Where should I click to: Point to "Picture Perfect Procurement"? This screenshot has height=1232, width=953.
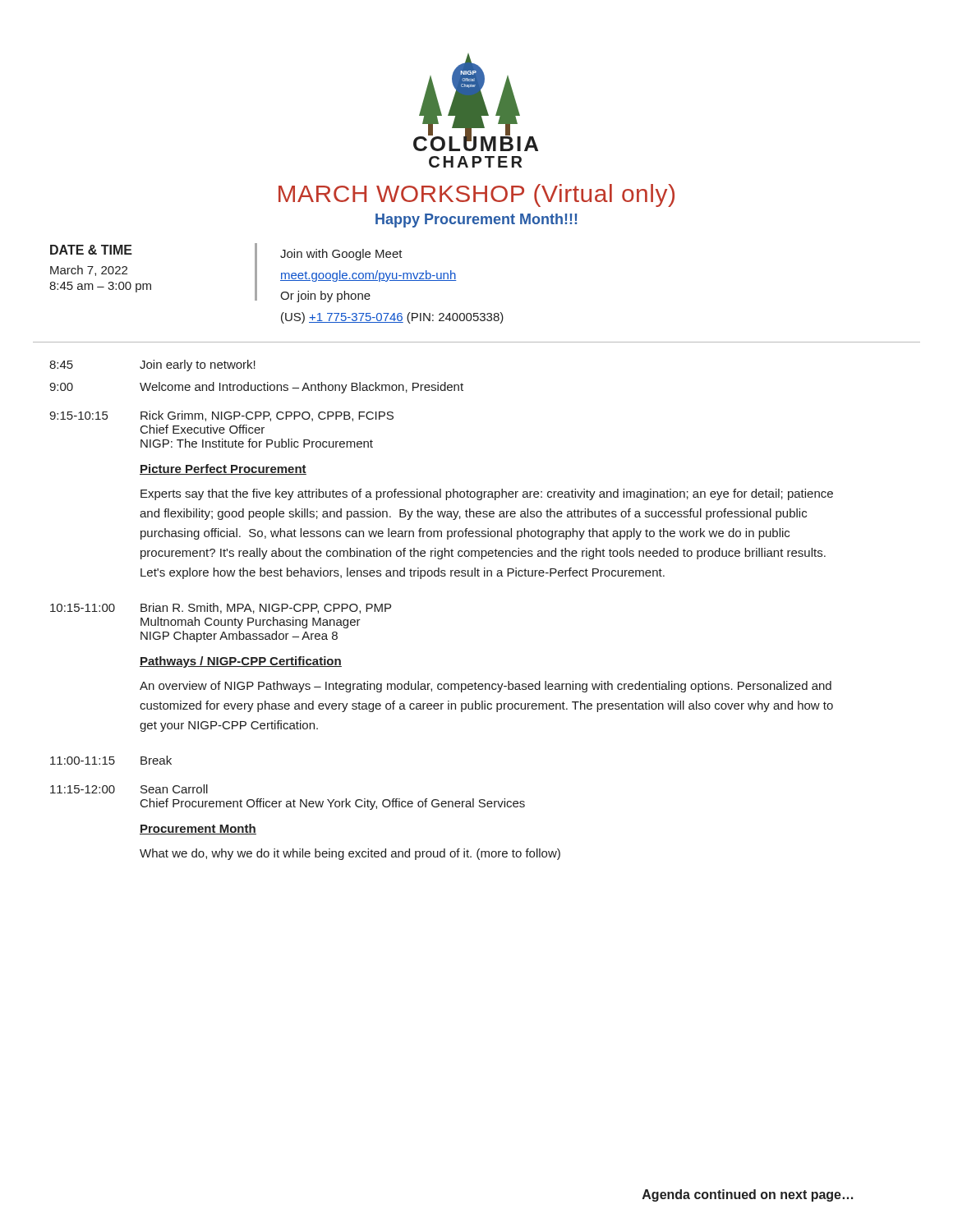[x=223, y=469]
